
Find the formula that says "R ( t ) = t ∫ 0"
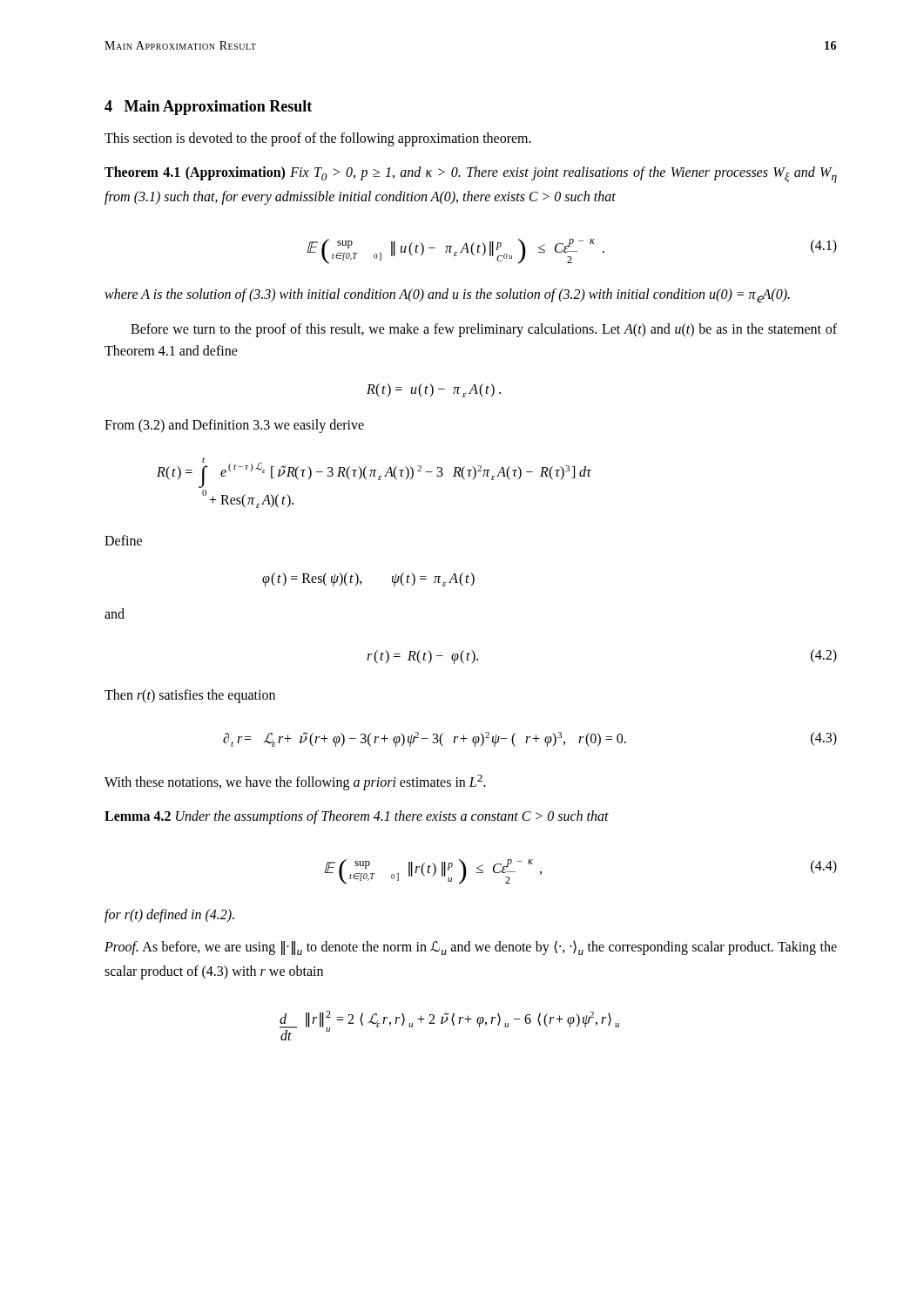pyautogui.click(x=409, y=483)
